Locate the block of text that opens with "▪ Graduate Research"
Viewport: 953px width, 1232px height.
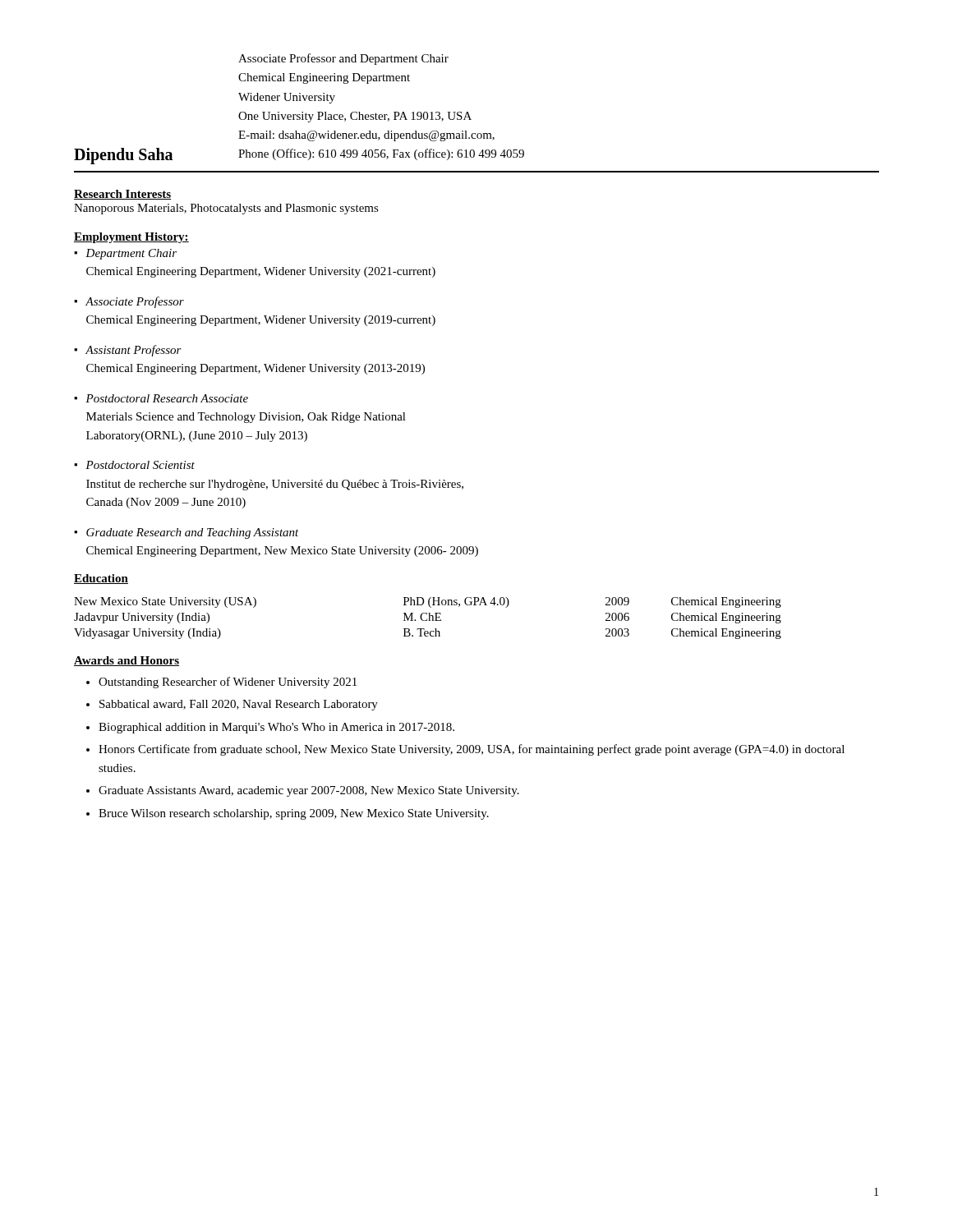(x=476, y=541)
